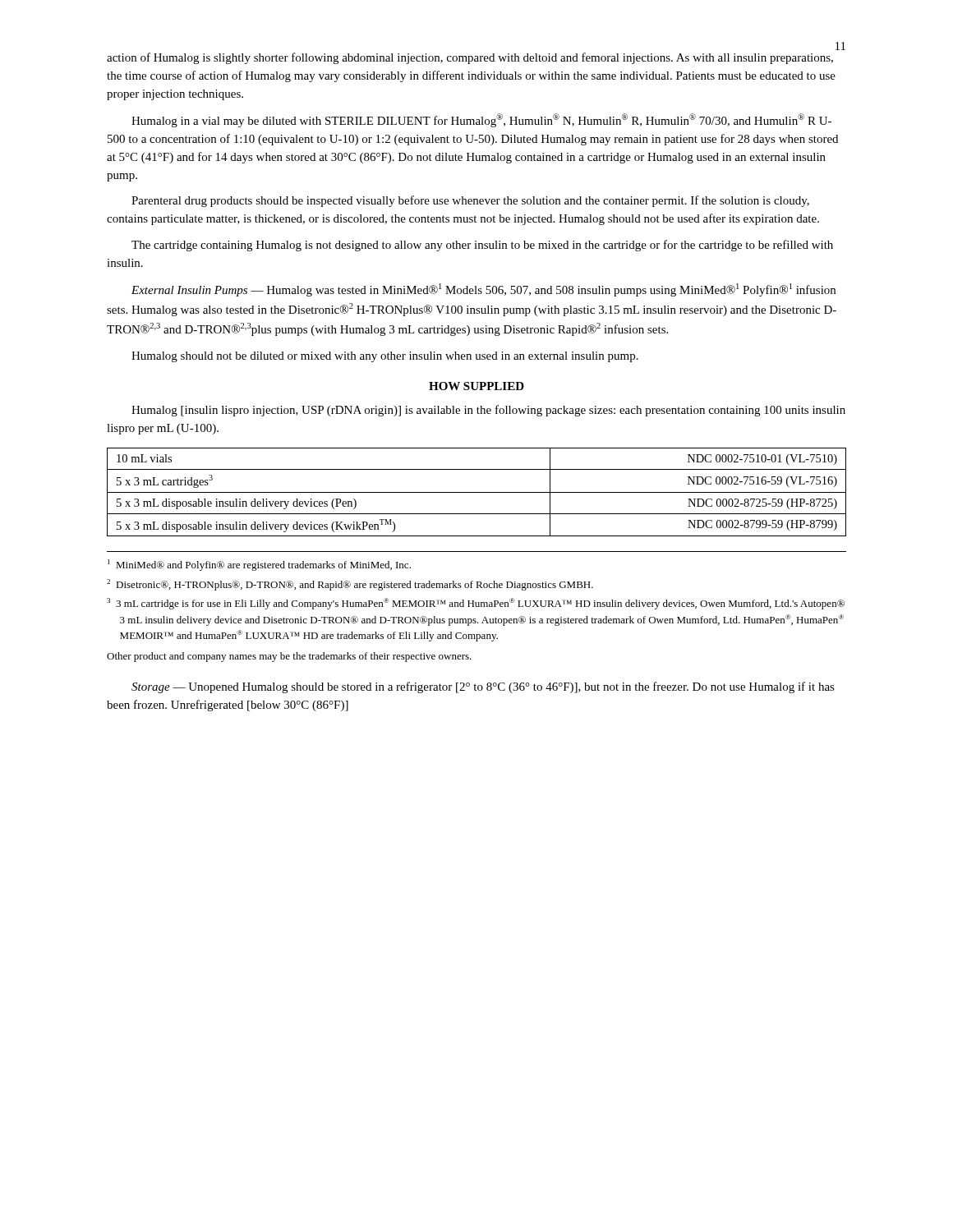This screenshot has height=1232, width=953.
Task: Find the region starting "External Insulin Pumps"
Action: pos(472,309)
